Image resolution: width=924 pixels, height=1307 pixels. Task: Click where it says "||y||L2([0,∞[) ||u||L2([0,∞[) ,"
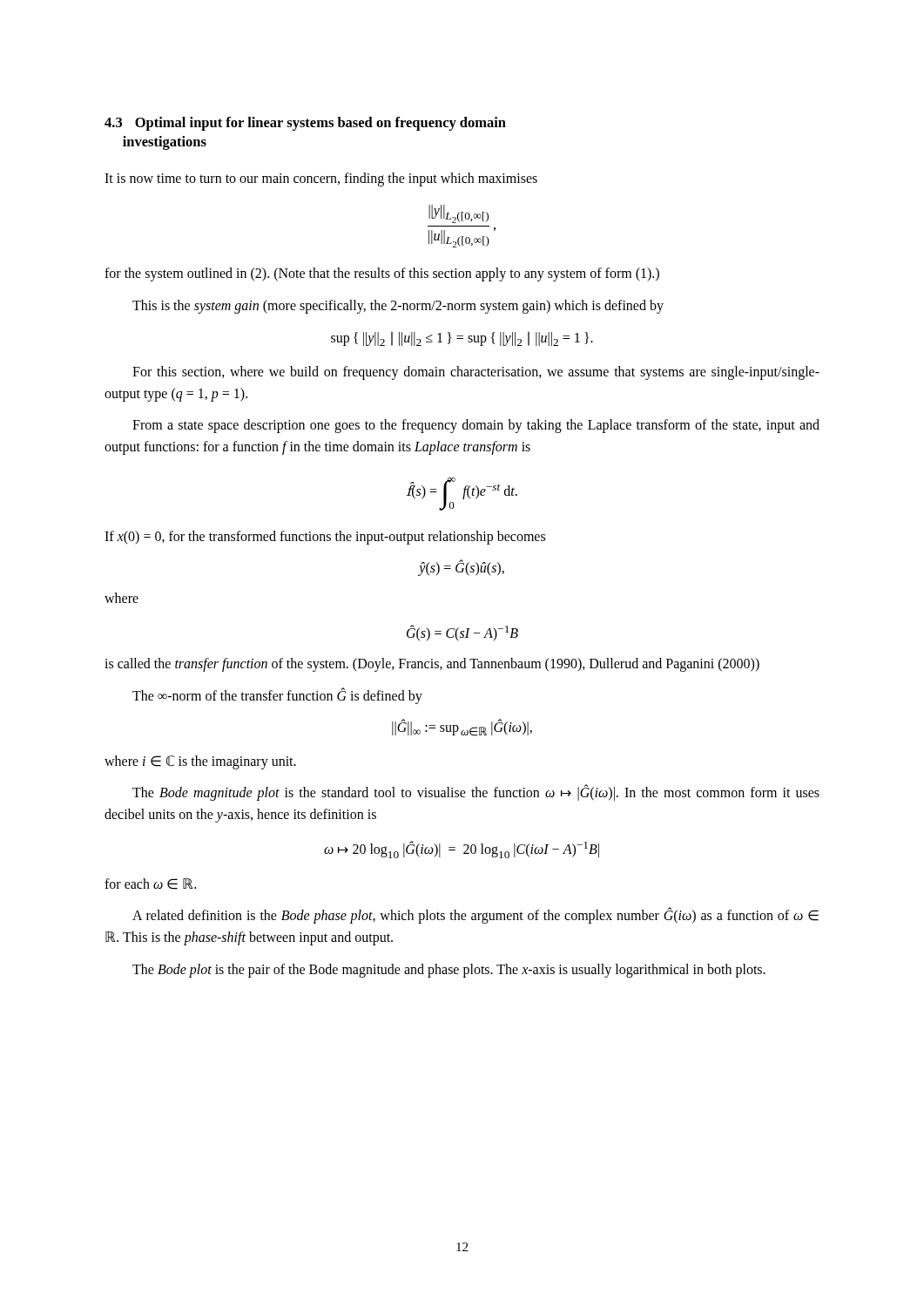pyautogui.click(x=462, y=226)
